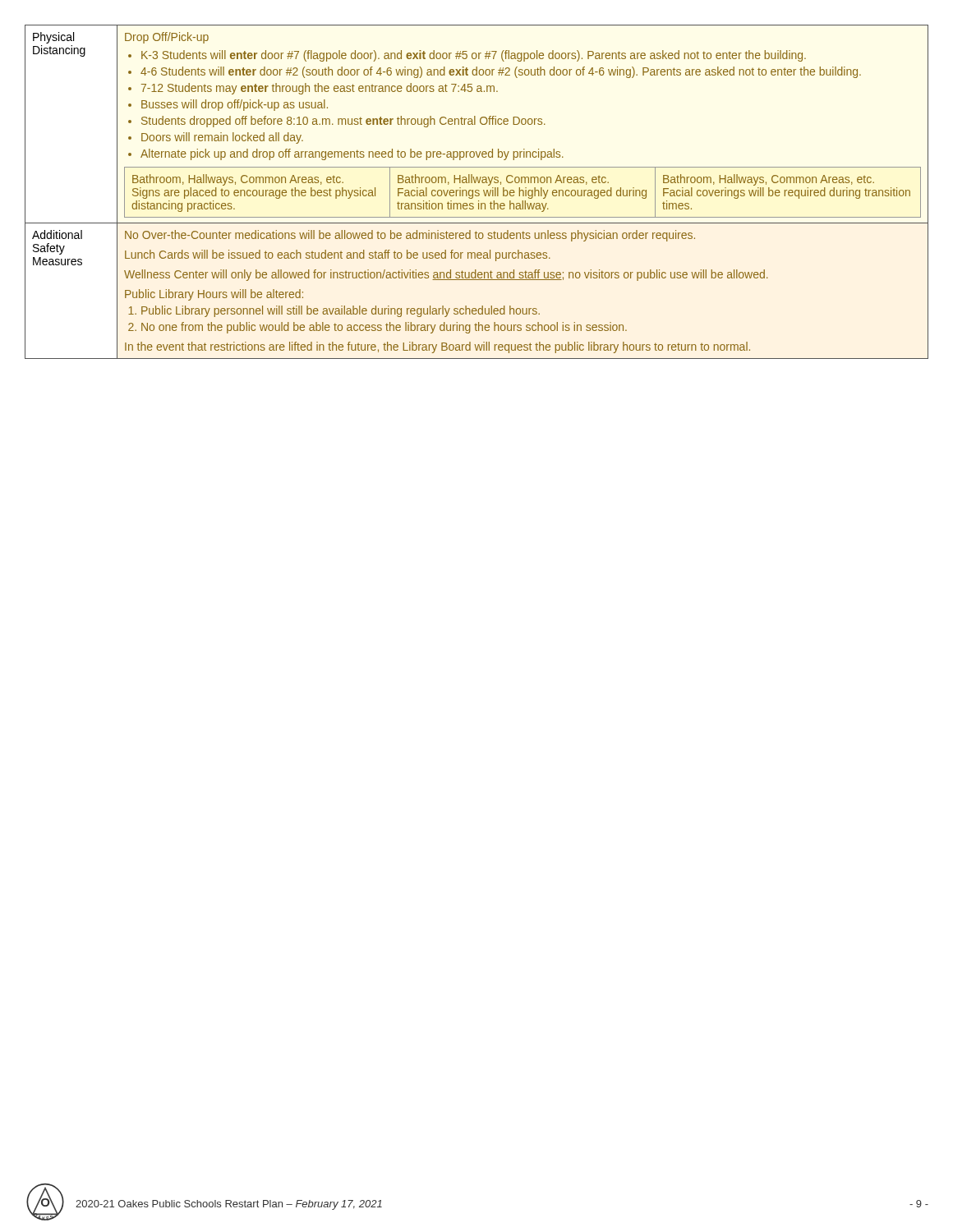Find the block on this page that starts "In the event that restrictions are lifted in"
The image size is (953, 1232).
(438, 347)
